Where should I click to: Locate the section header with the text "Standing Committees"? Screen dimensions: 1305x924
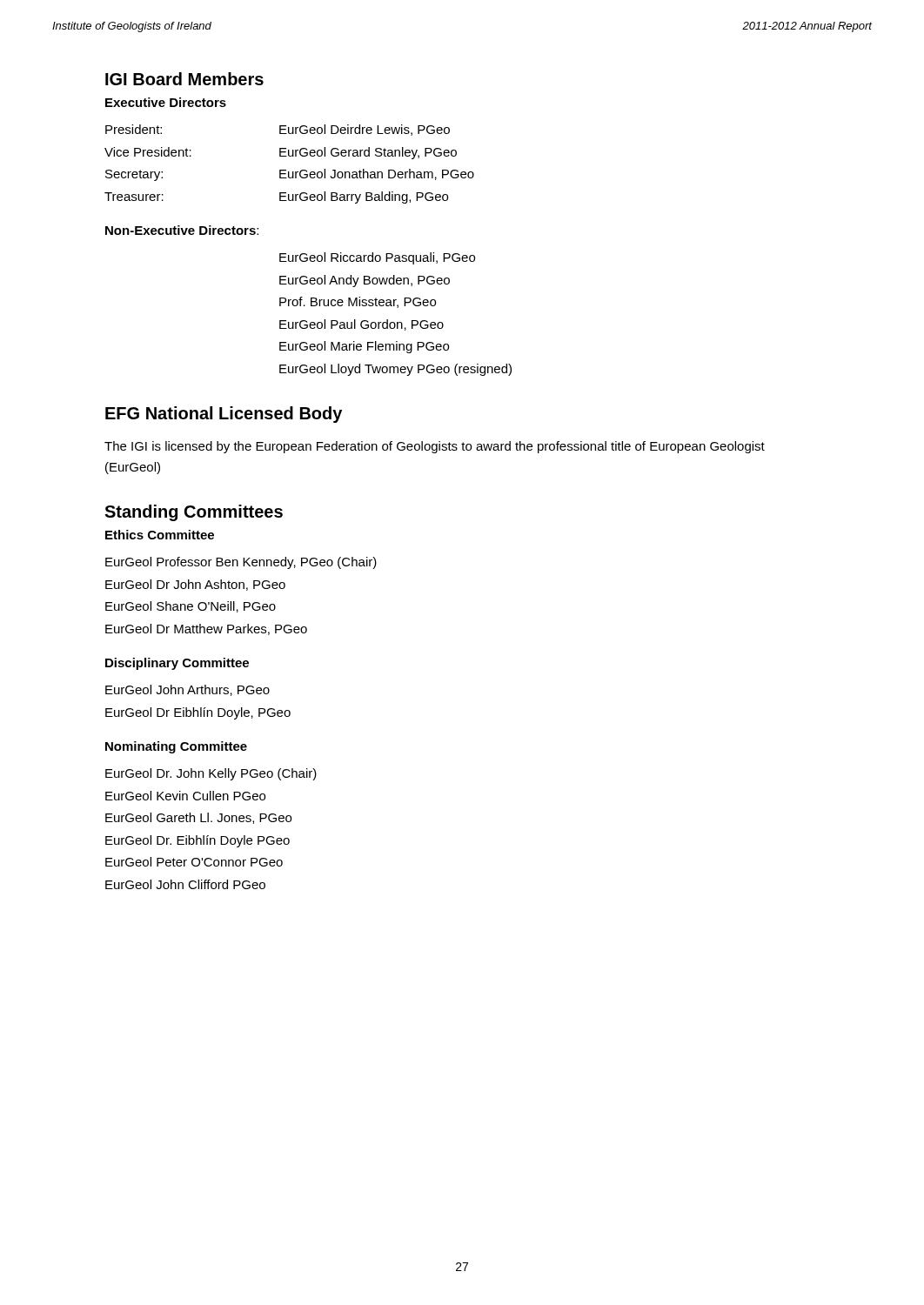194,512
